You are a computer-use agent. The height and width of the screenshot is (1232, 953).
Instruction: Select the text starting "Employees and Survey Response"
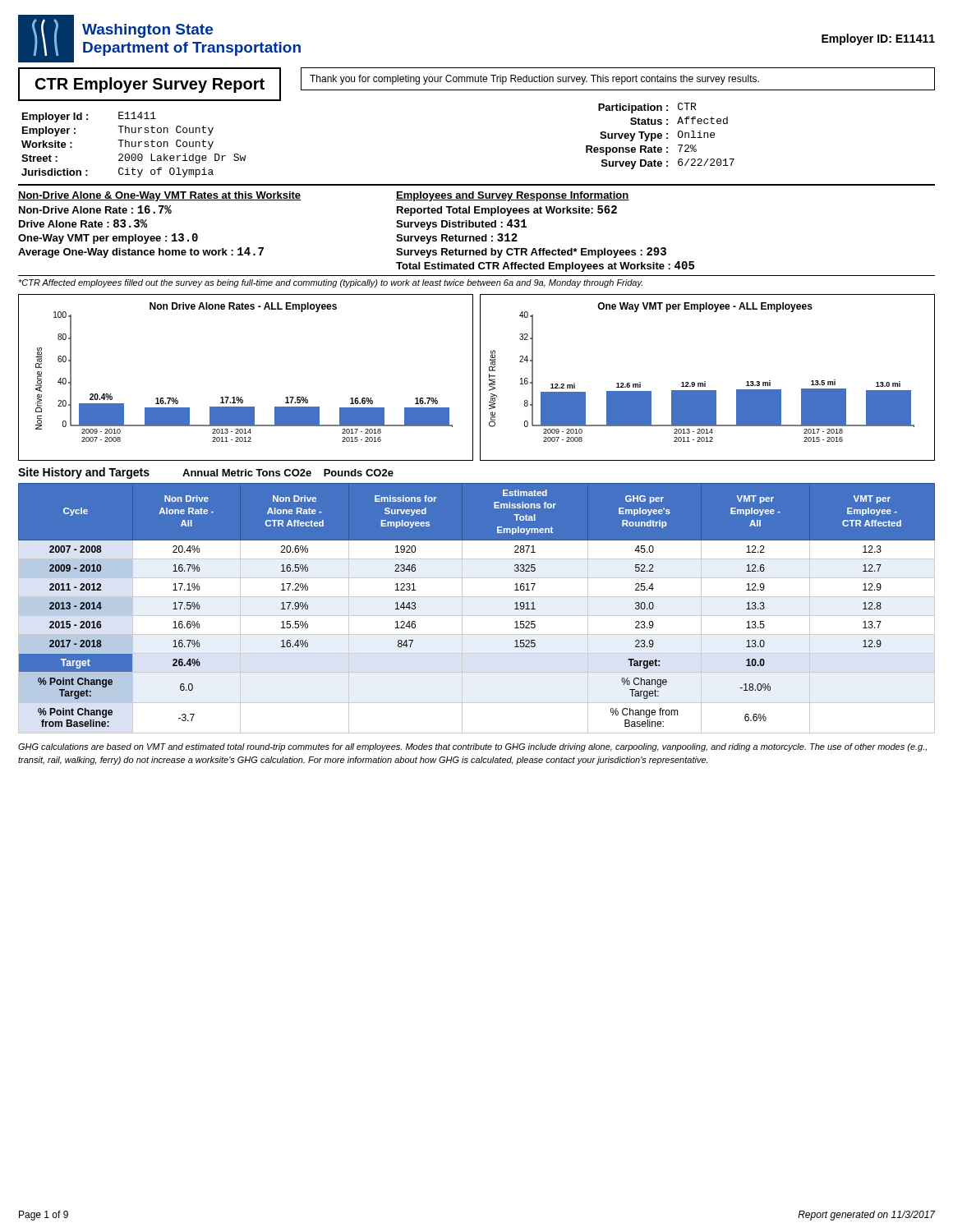click(x=512, y=195)
